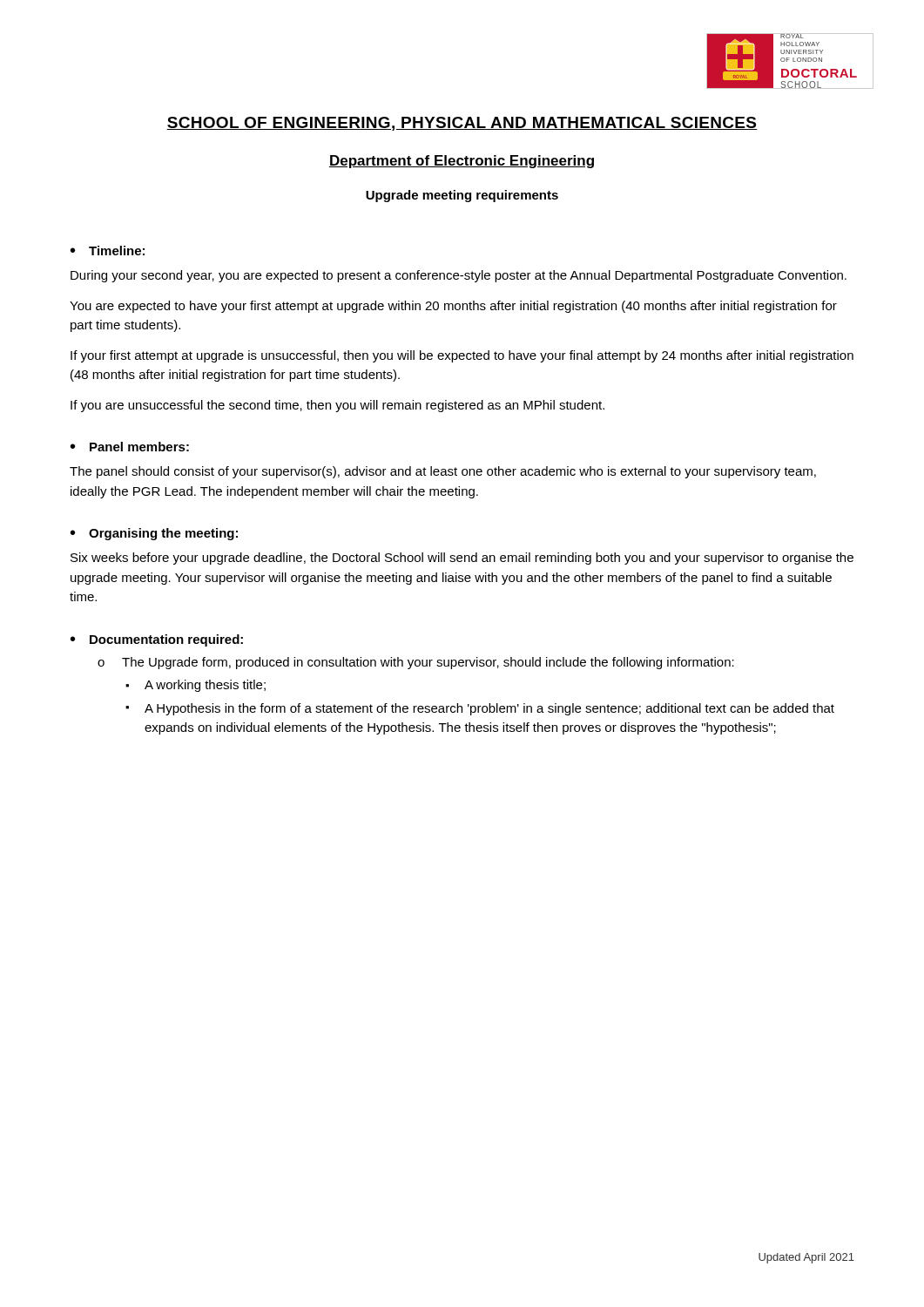Select the section header that reads "Upgrade meeting requirements"
This screenshot has height=1307, width=924.
[462, 195]
